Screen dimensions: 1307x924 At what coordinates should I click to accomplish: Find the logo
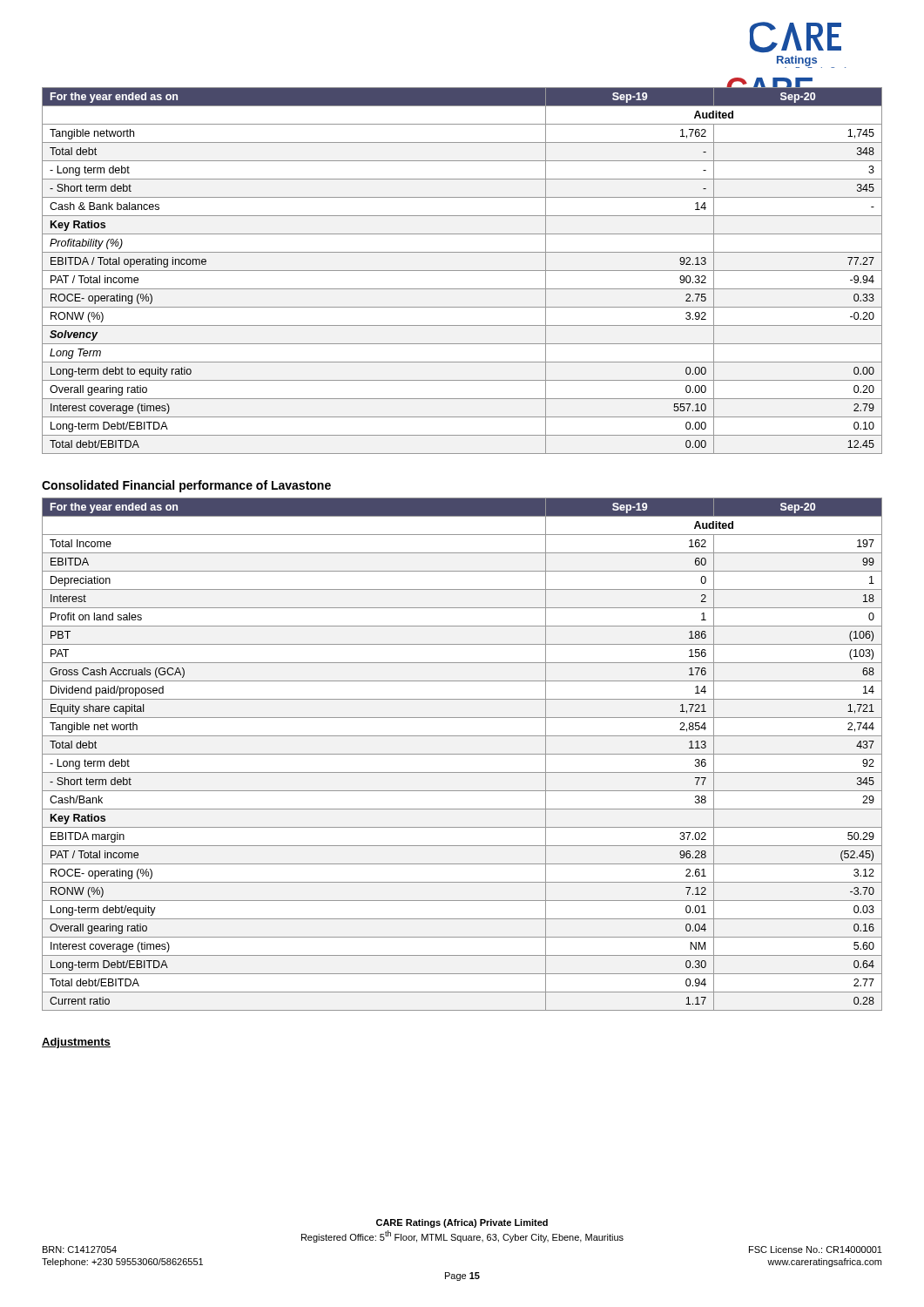tap(804, 70)
